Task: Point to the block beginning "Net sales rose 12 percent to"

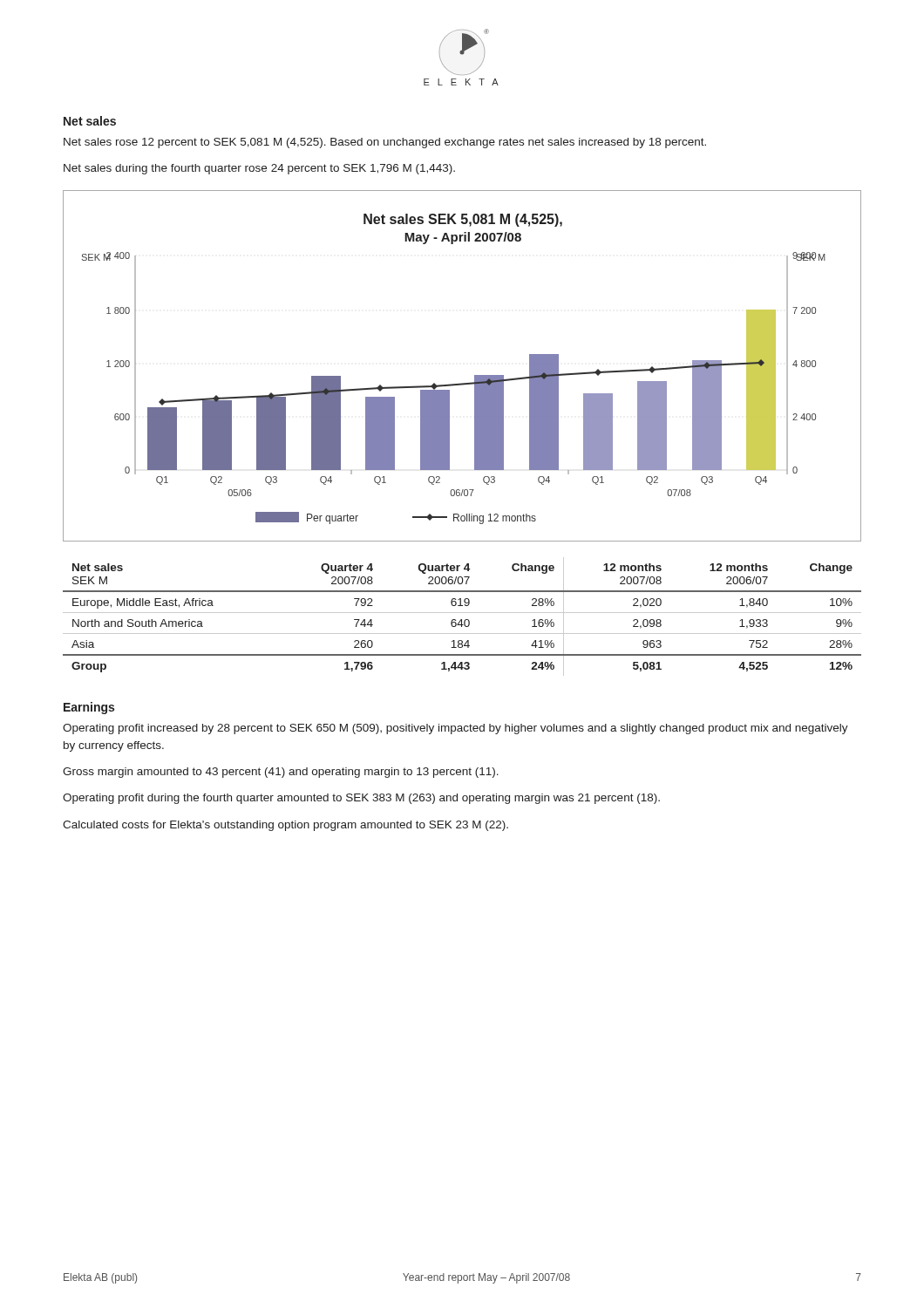Action: 385,142
